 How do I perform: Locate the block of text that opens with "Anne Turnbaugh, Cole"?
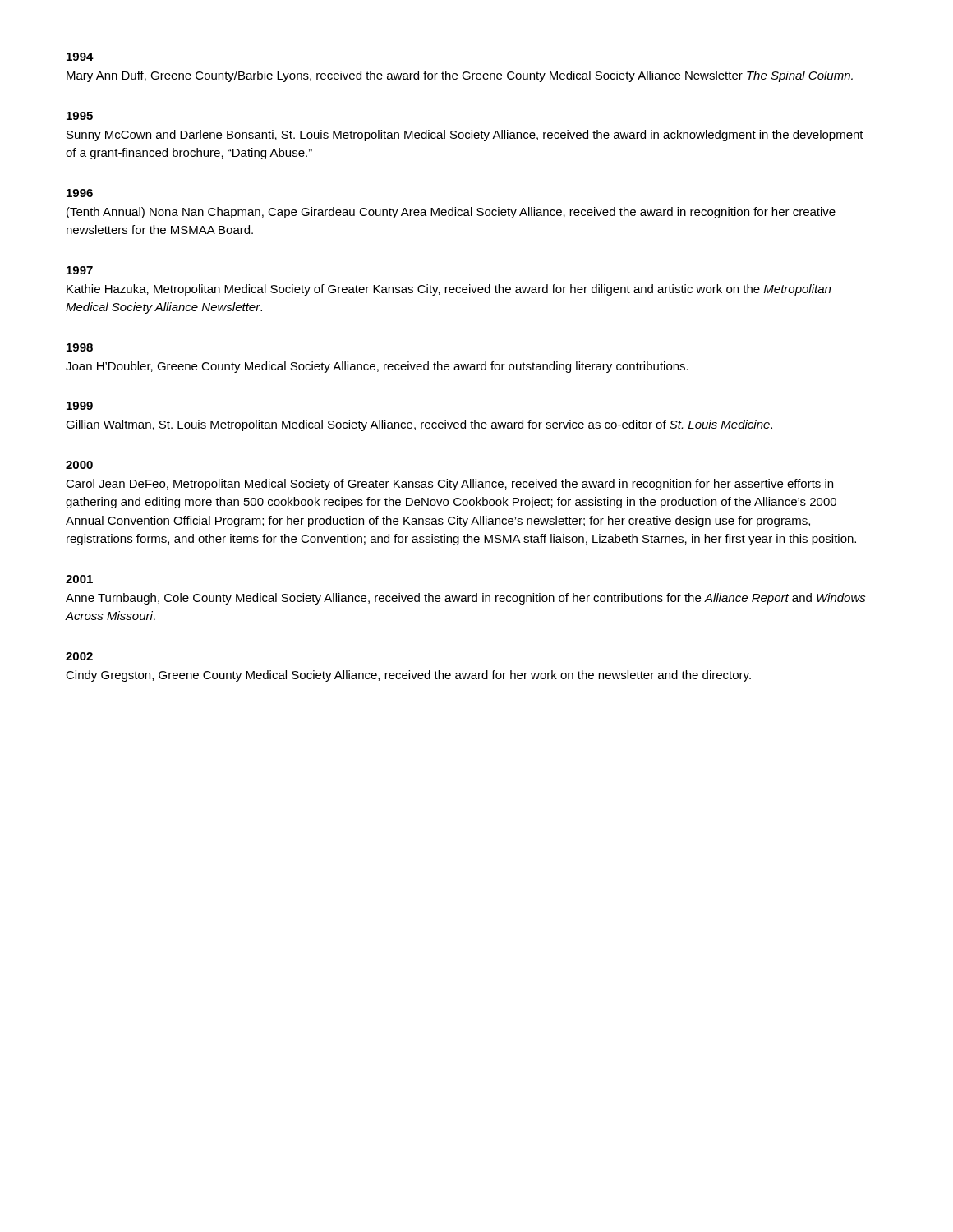pos(466,606)
